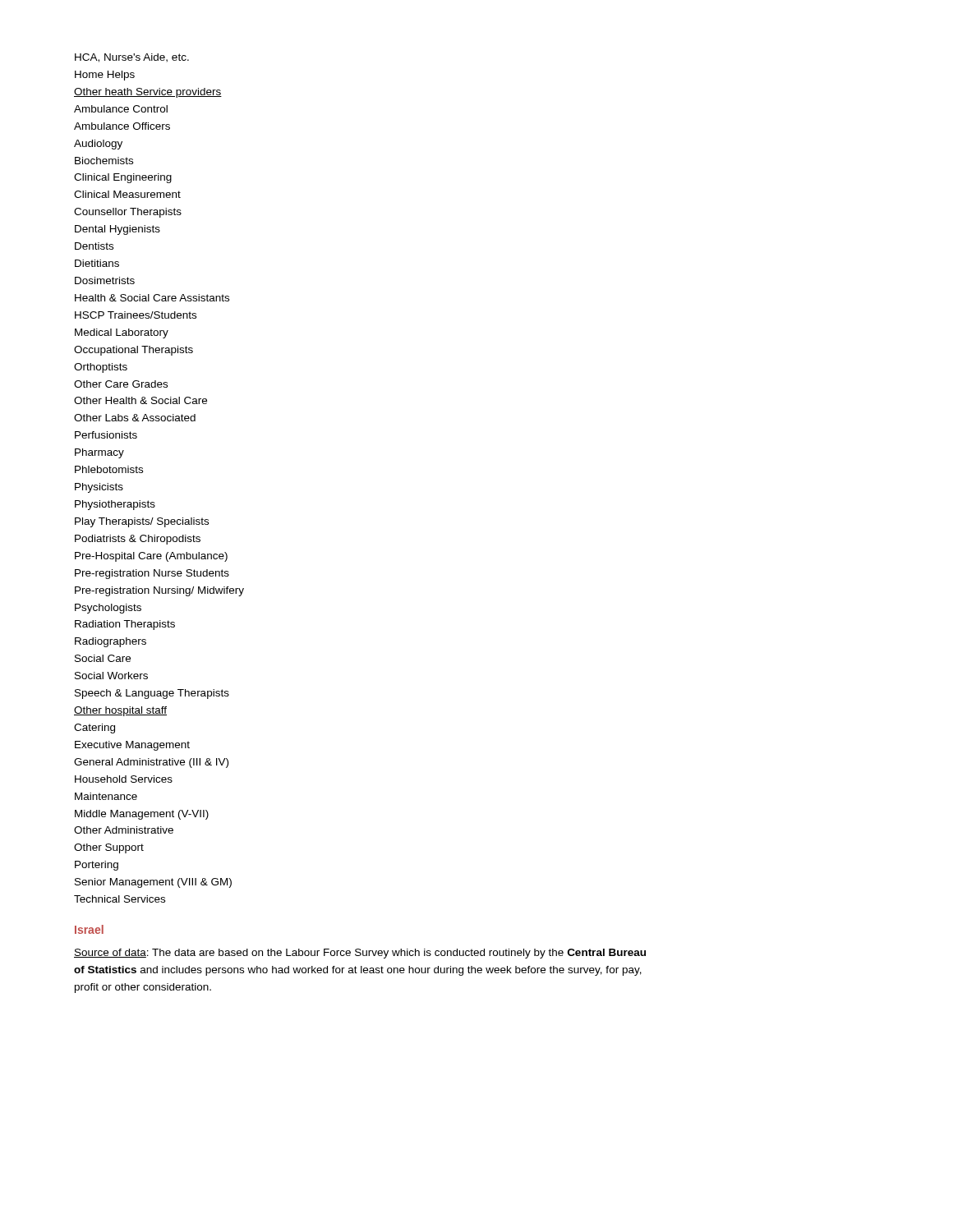Point to the region starting "Technical Services"
The image size is (953, 1232).
[120, 899]
